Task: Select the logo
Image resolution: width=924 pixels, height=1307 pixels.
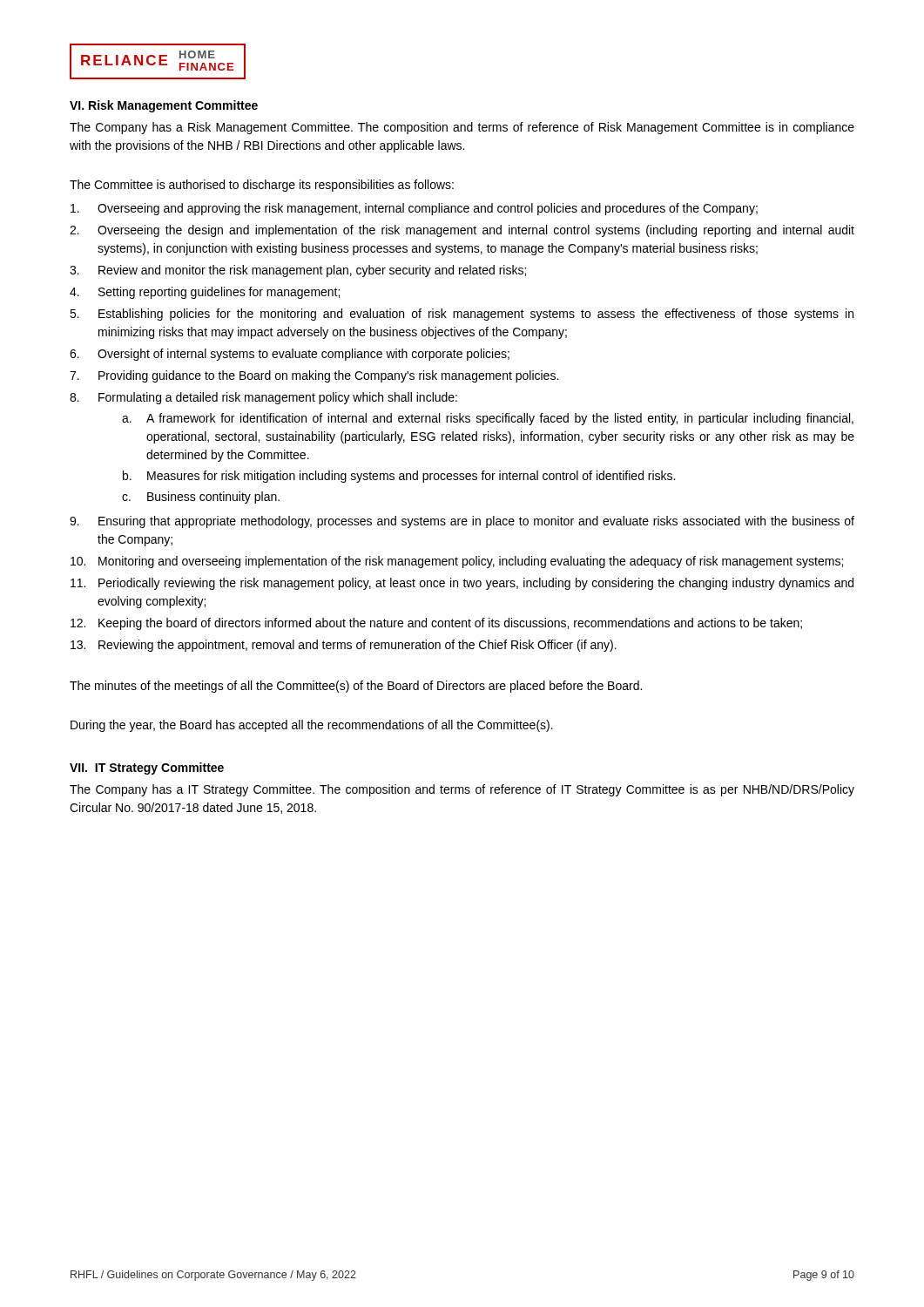Action: (x=462, y=61)
